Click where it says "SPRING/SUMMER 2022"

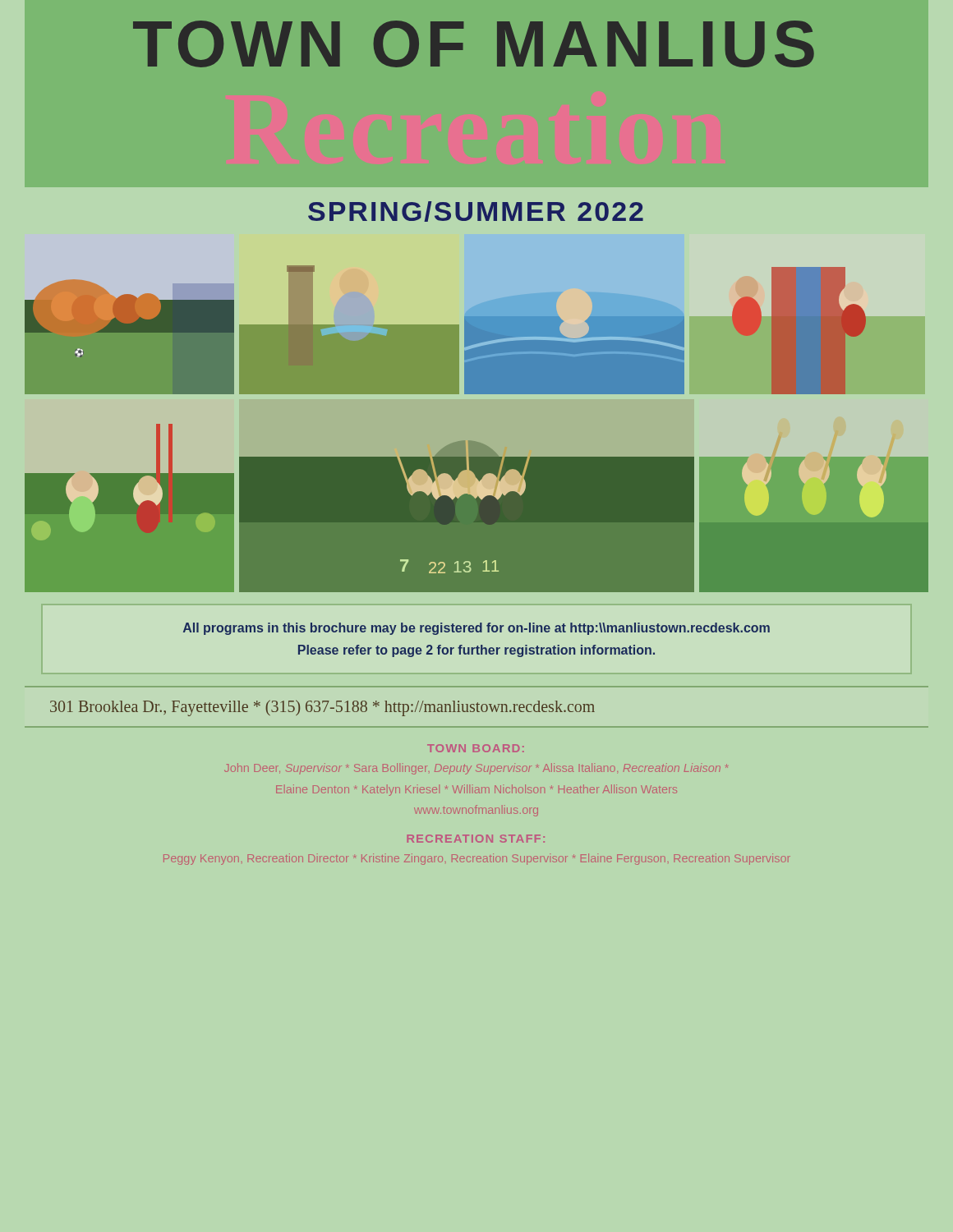point(476,211)
